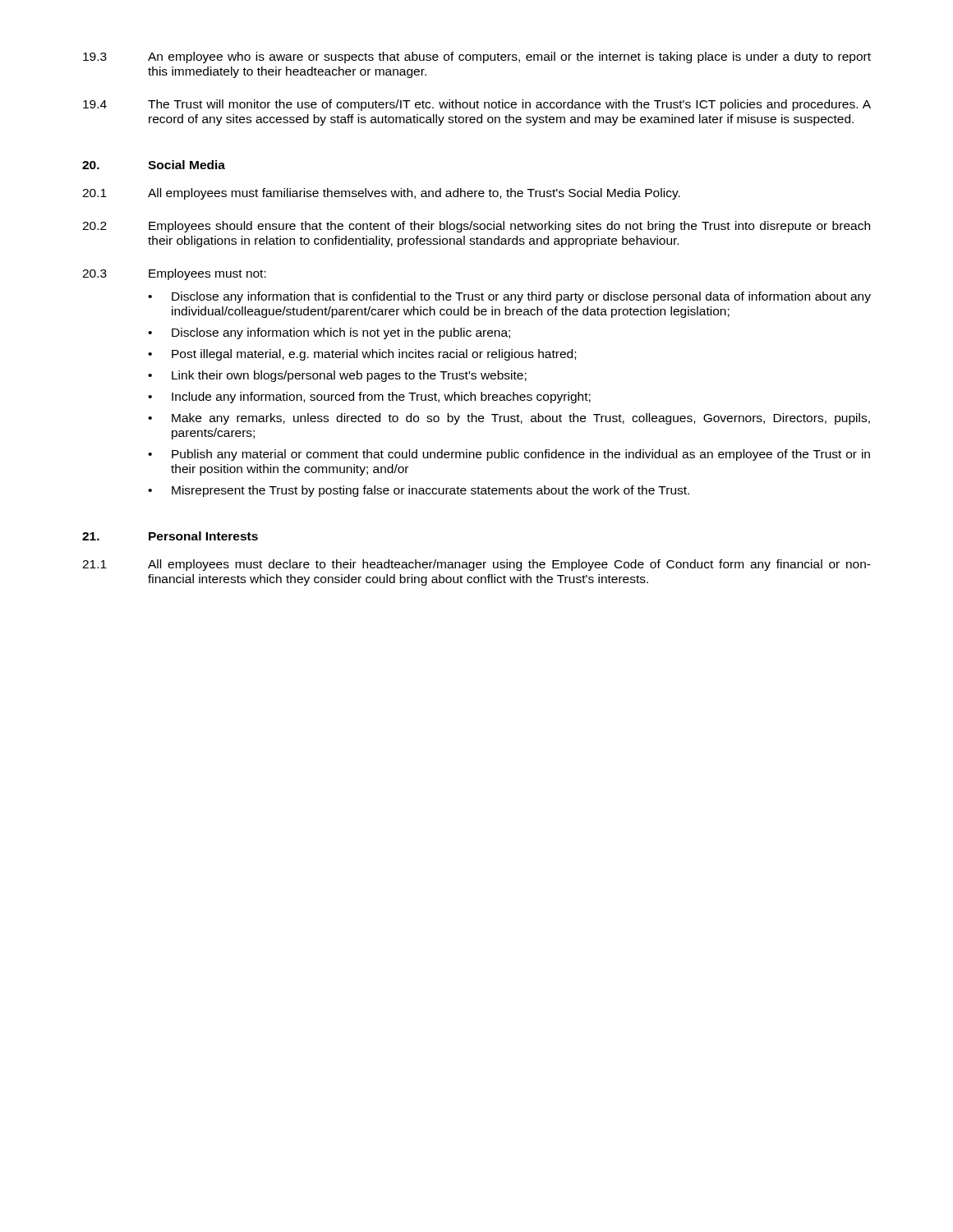The height and width of the screenshot is (1232, 953).
Task: Locate the list item with the text "21.1 All employees must declare to their"
Action: 476,572
